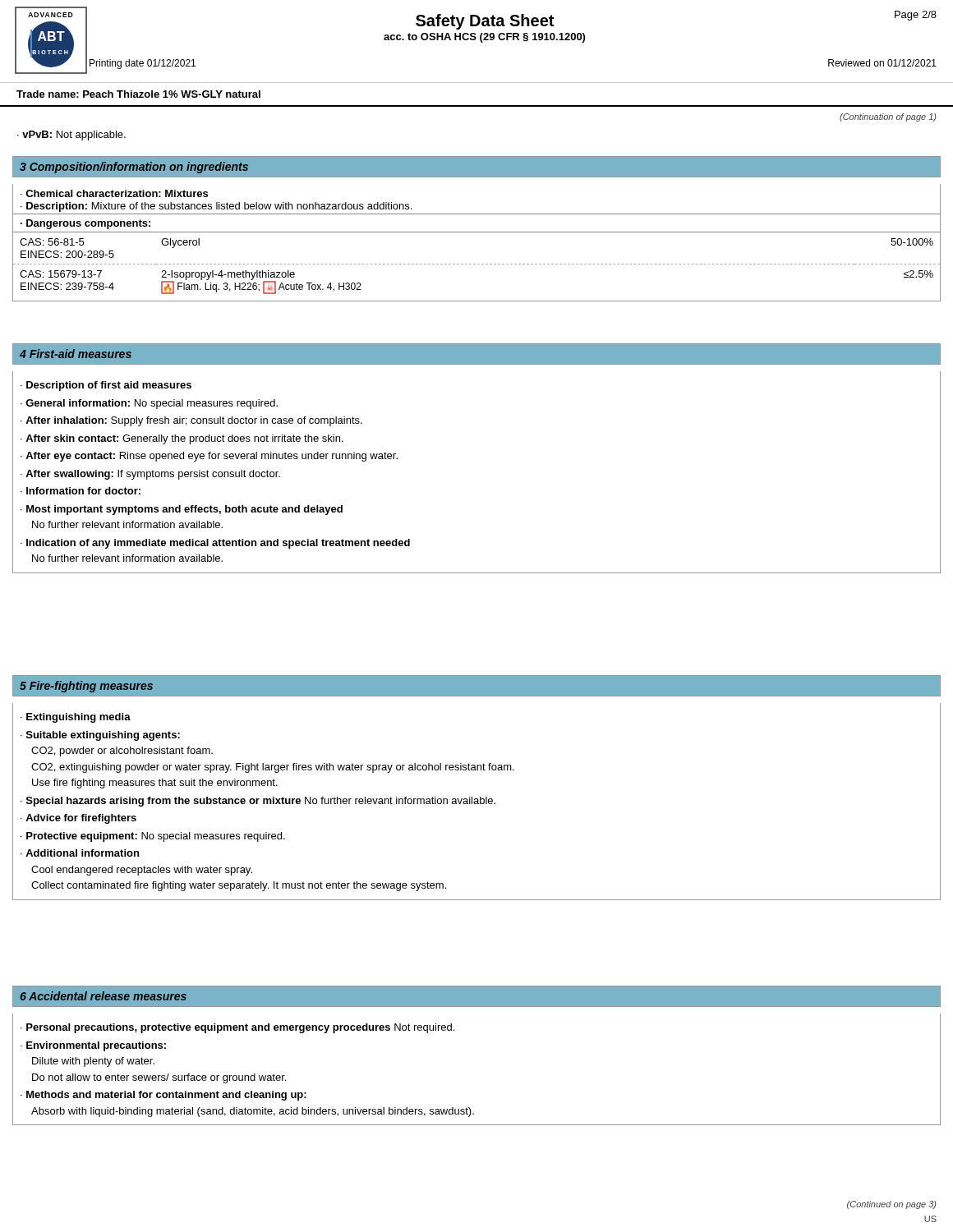Where does it say "4 First-aid measures"?

(76, 354)
